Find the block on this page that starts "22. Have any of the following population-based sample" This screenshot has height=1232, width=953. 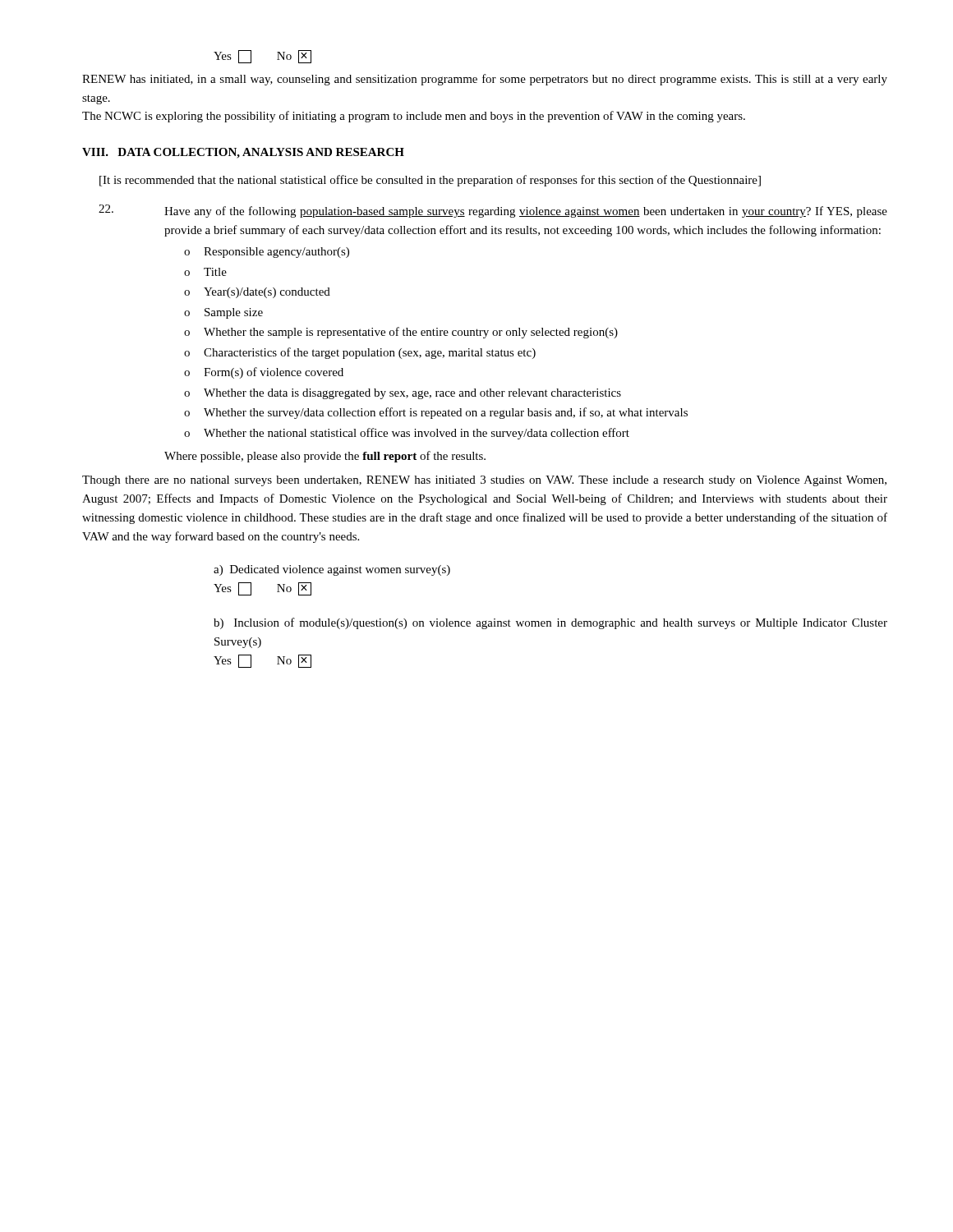click(x=493, y=221)
